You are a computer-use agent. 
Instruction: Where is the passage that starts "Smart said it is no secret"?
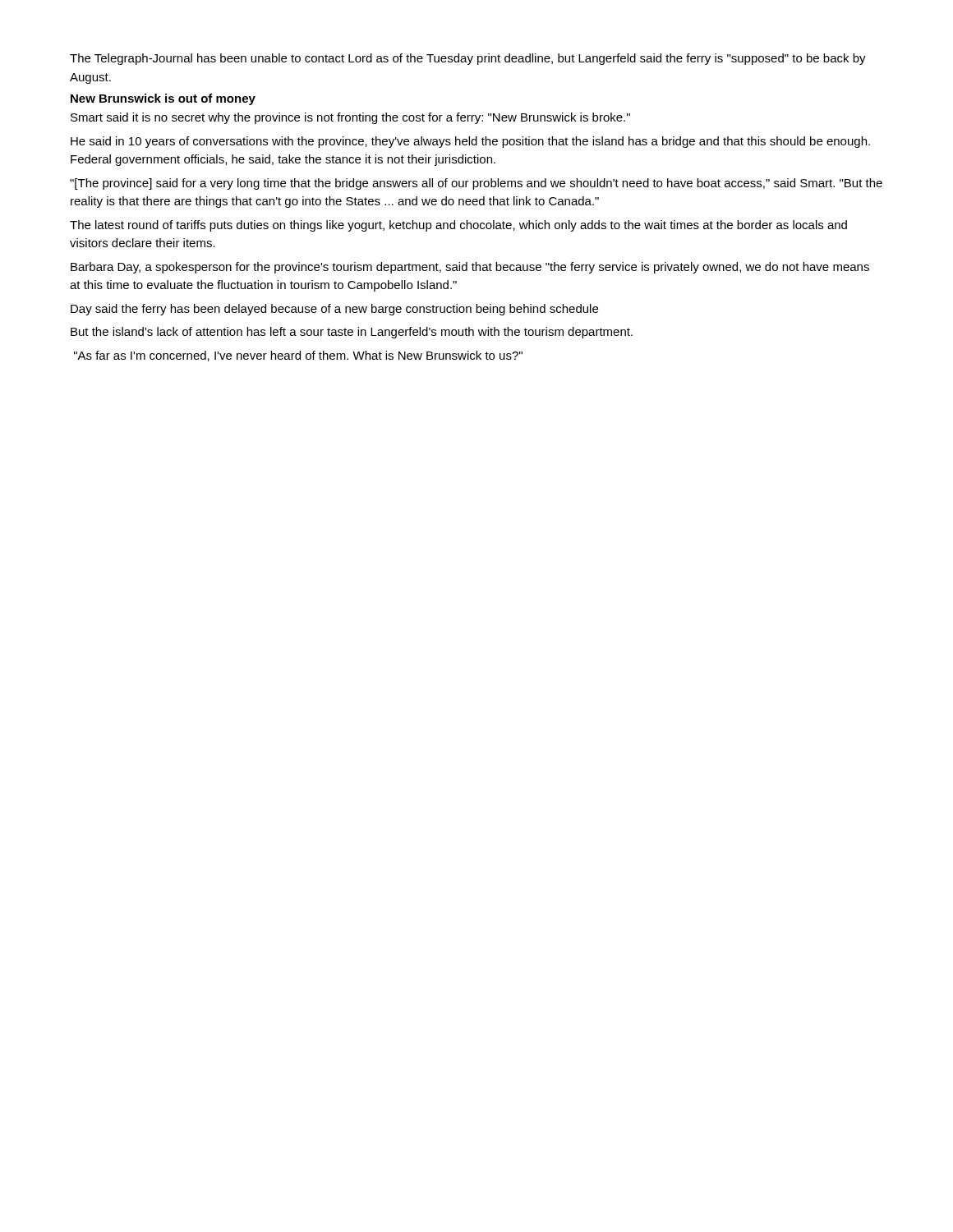[x=350, y=117]
